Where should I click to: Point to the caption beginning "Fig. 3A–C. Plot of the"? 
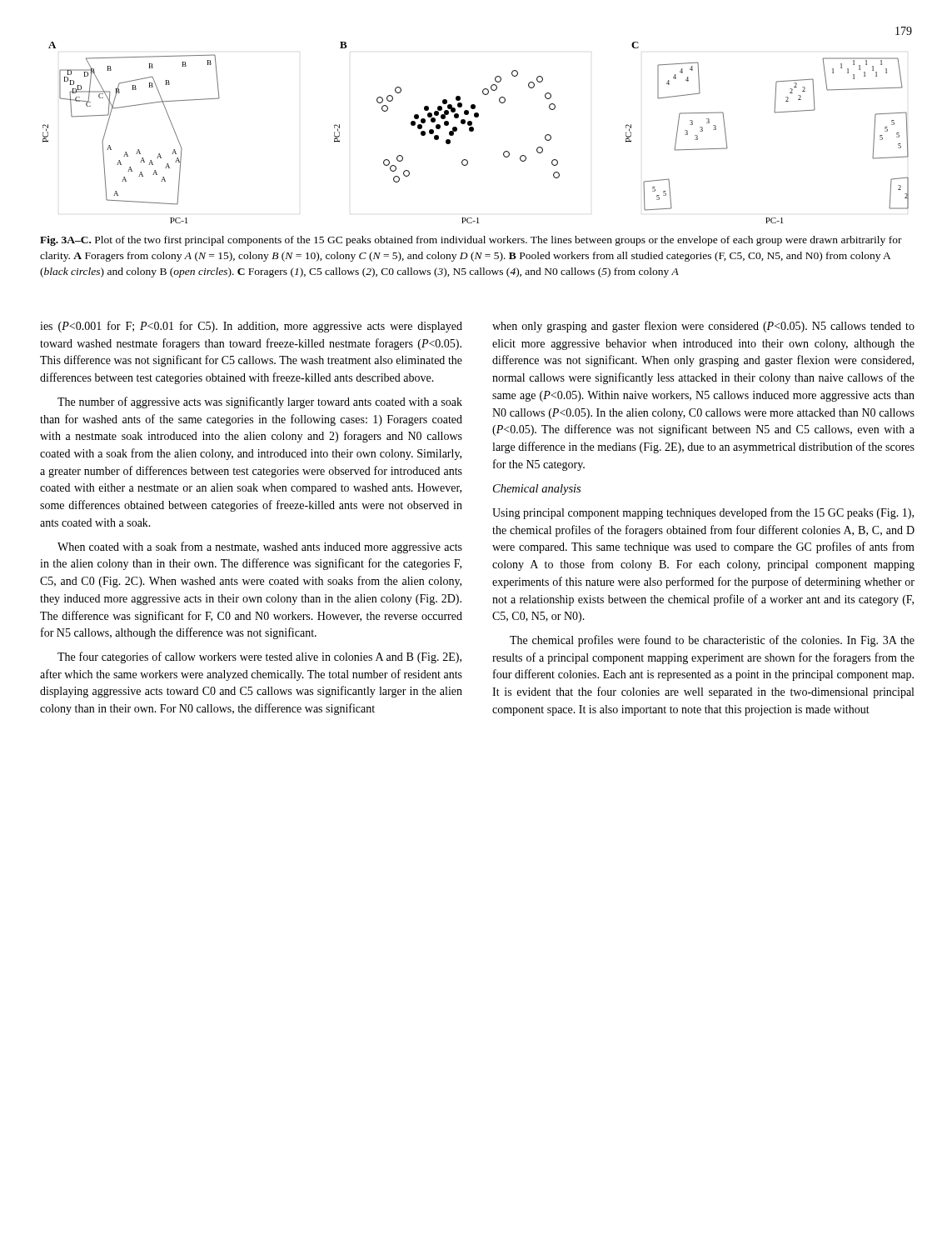(471, 256)
